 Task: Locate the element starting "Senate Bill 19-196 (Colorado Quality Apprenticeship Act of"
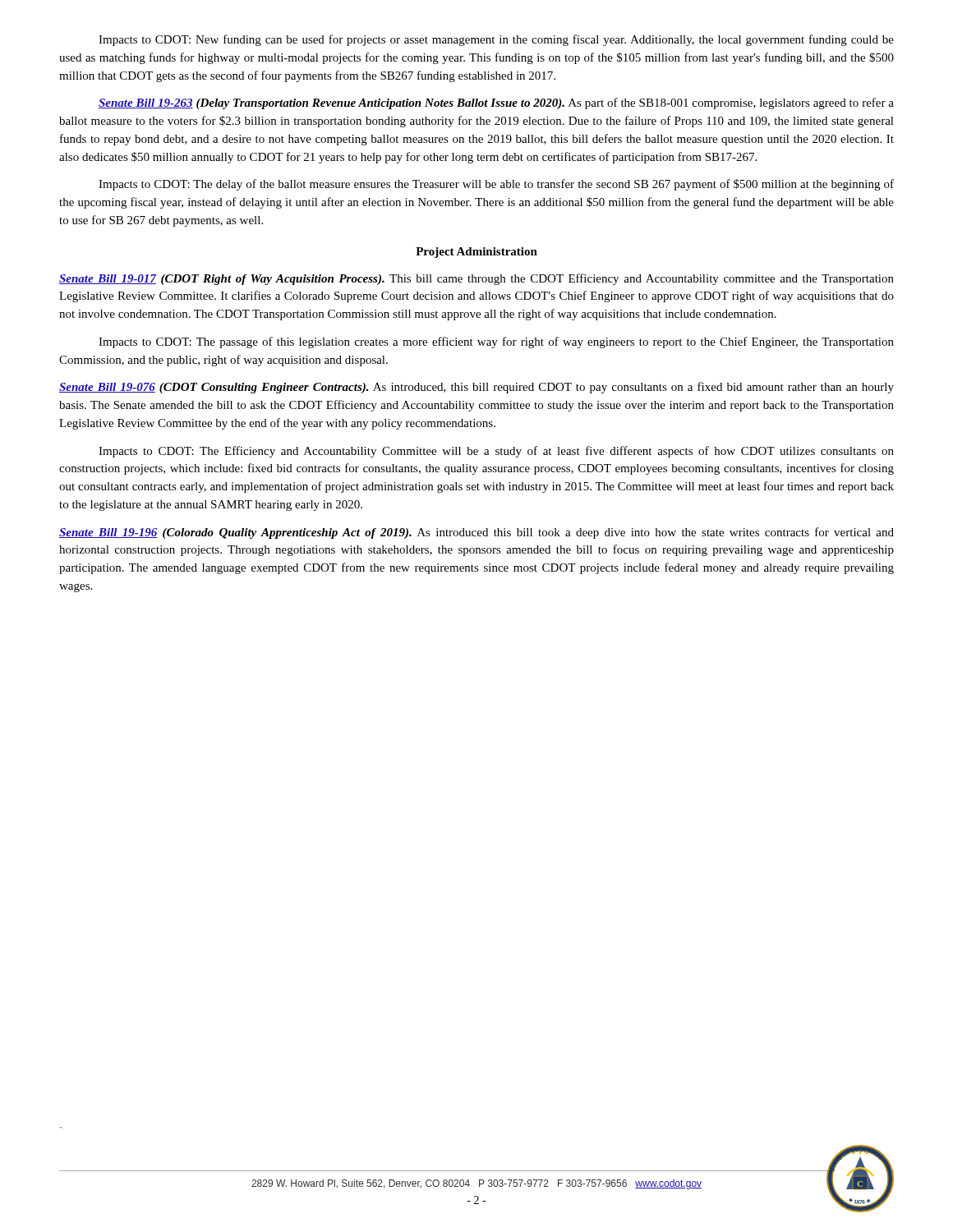click(x=476, y=559)
